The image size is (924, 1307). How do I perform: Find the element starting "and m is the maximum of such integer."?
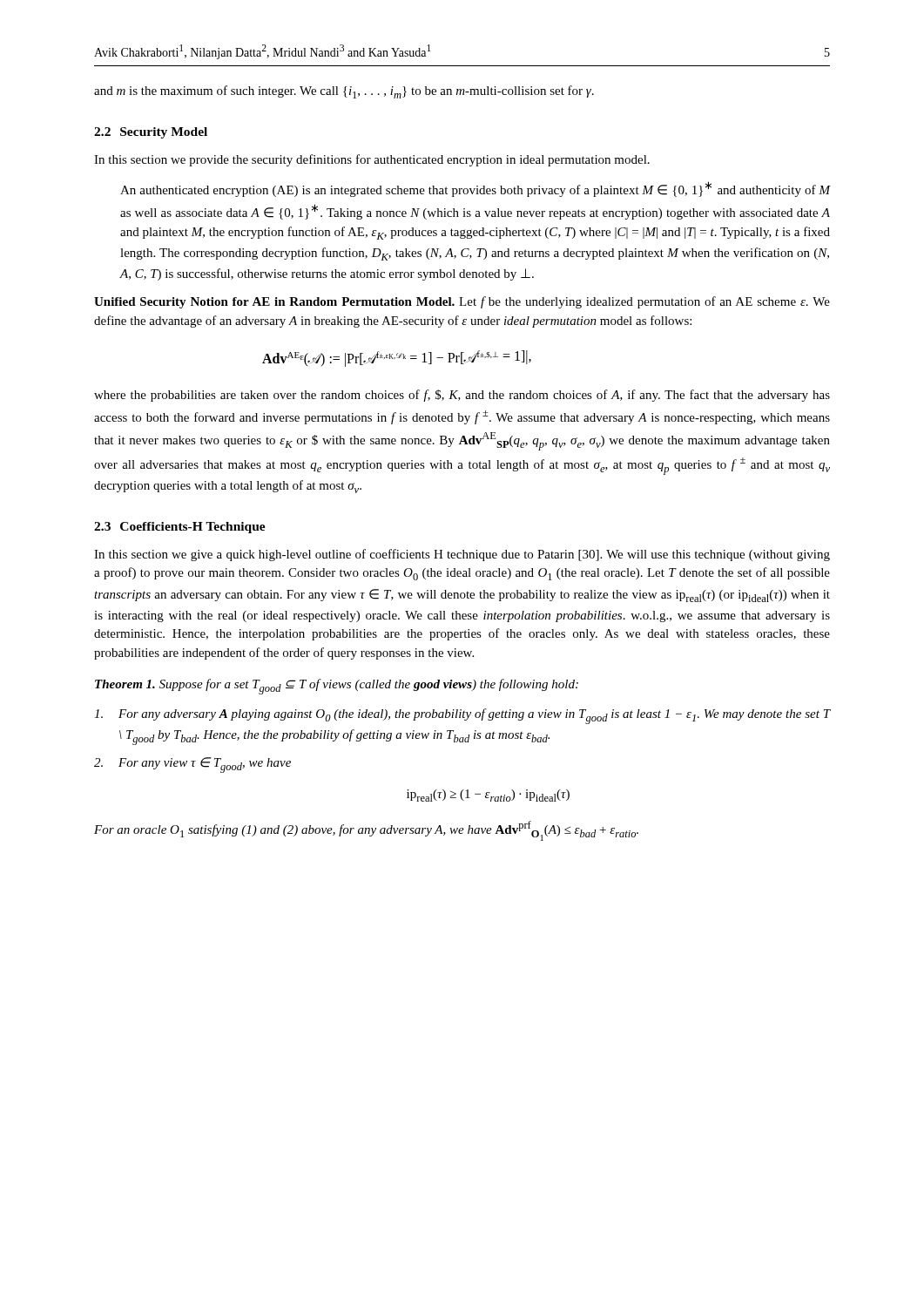462,92
